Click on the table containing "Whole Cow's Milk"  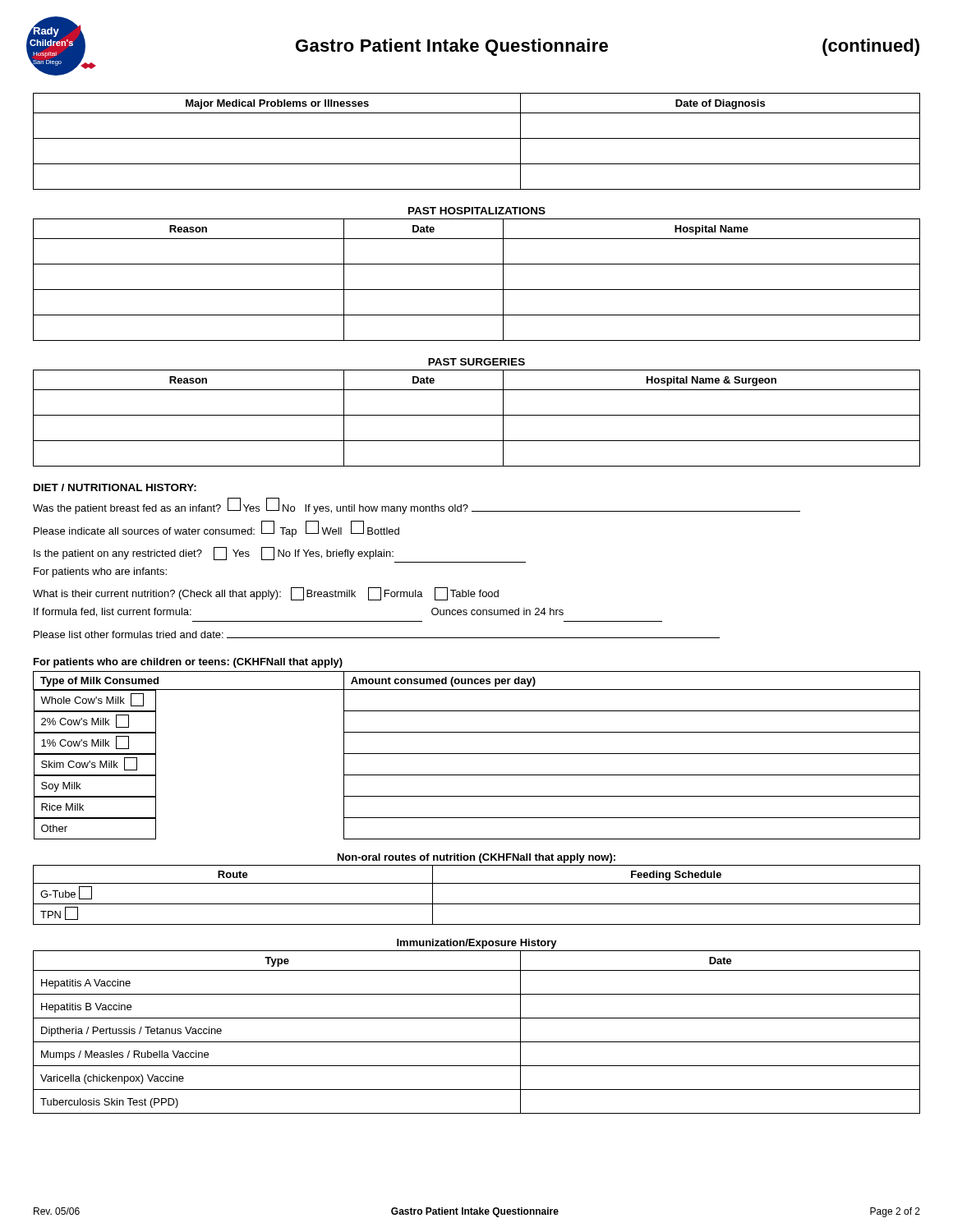coord(476,755)
